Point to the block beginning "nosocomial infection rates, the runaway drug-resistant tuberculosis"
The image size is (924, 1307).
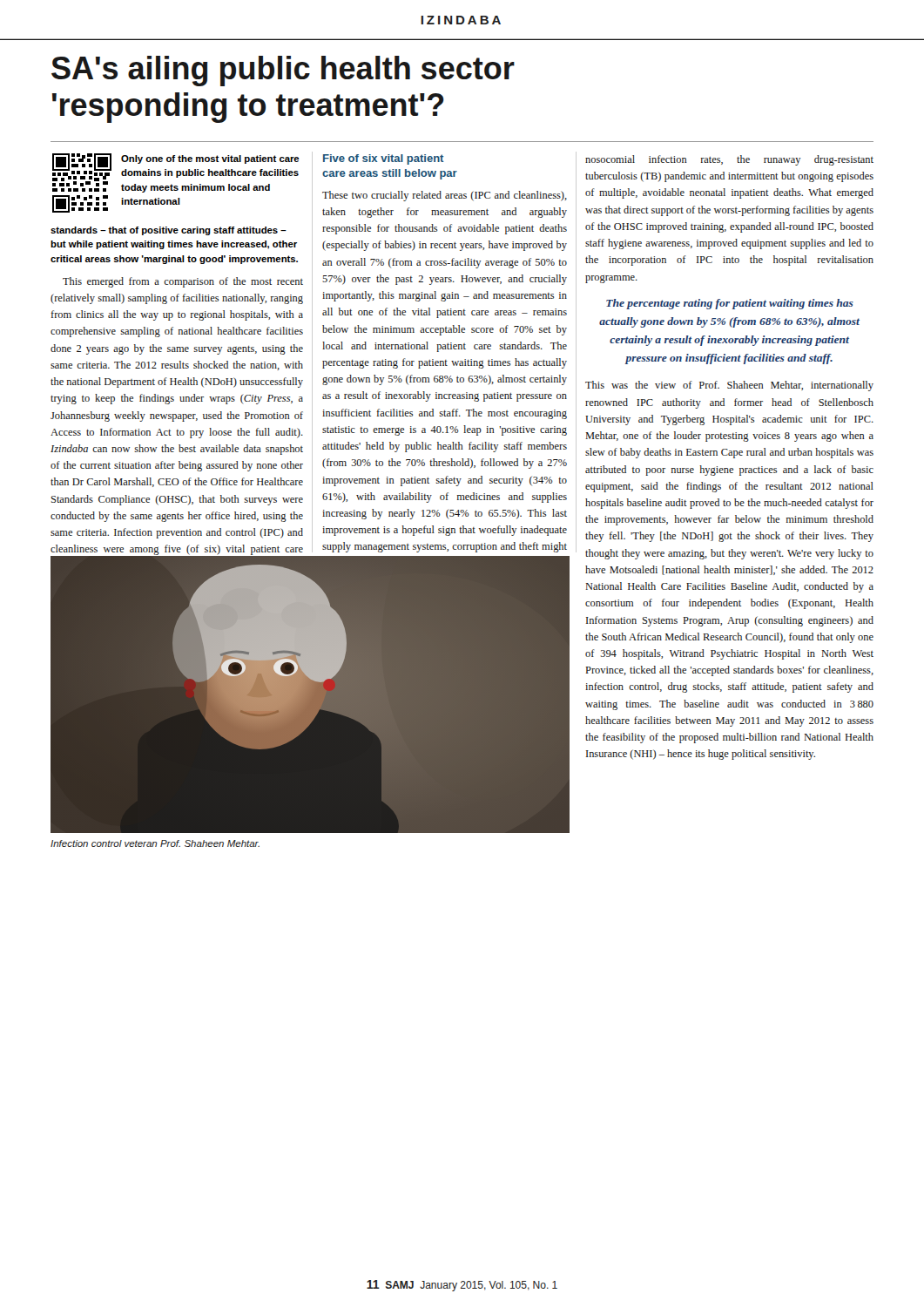[x=729, y=219]
